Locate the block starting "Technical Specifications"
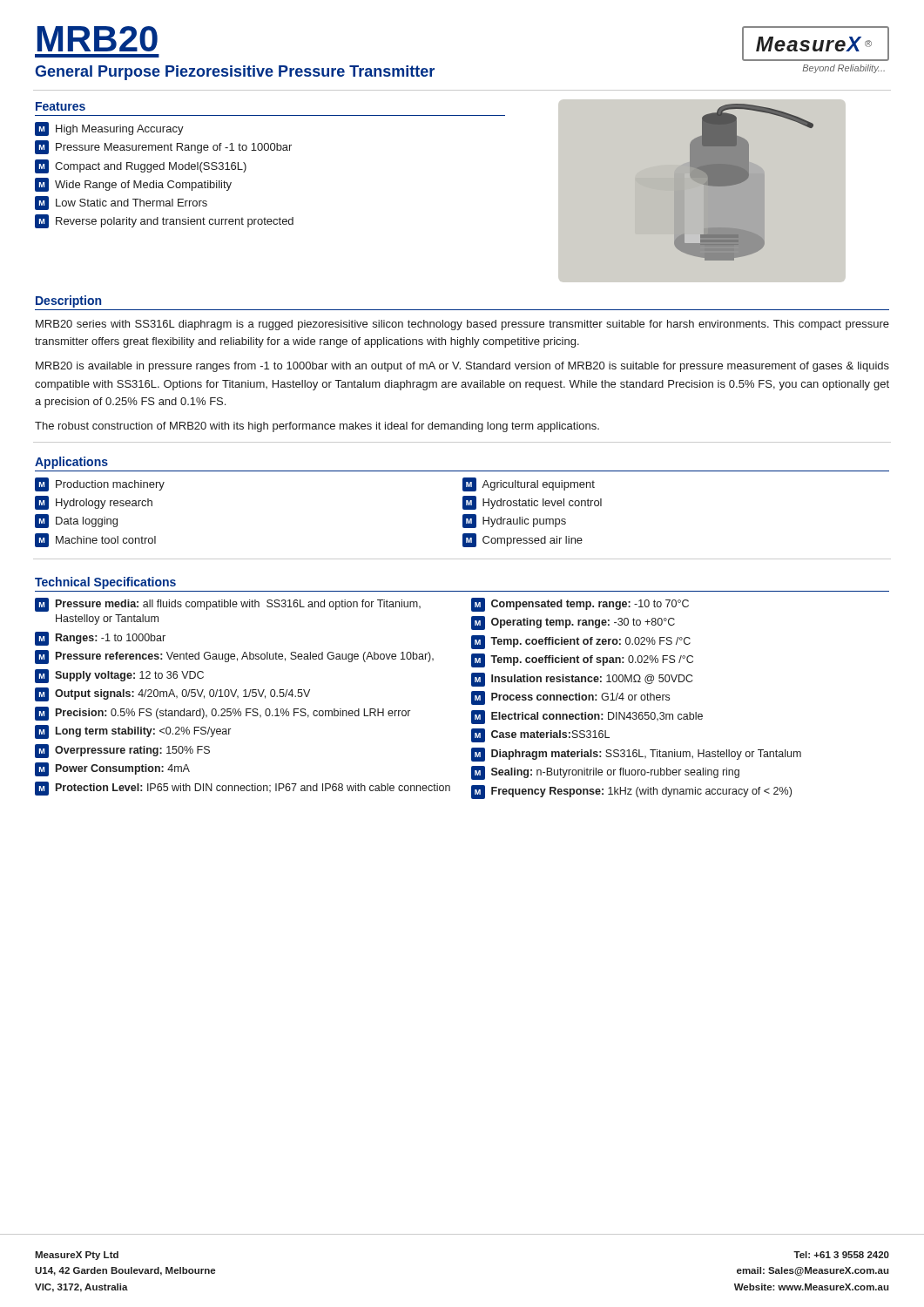This screenshot has height=1307, width=924. tap(106, 582)
